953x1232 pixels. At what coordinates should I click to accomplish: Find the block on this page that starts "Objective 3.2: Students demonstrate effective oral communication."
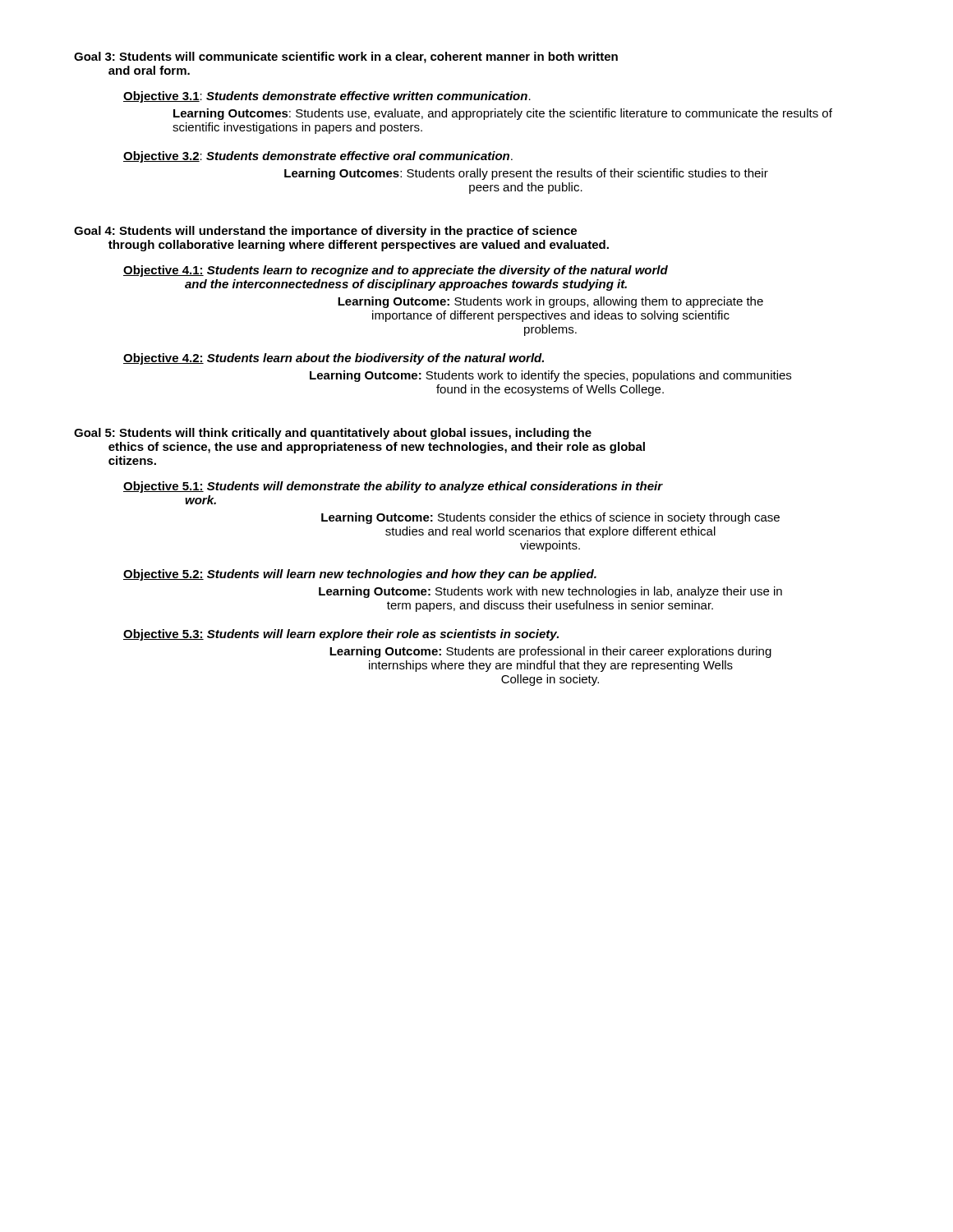pos(501,171)
